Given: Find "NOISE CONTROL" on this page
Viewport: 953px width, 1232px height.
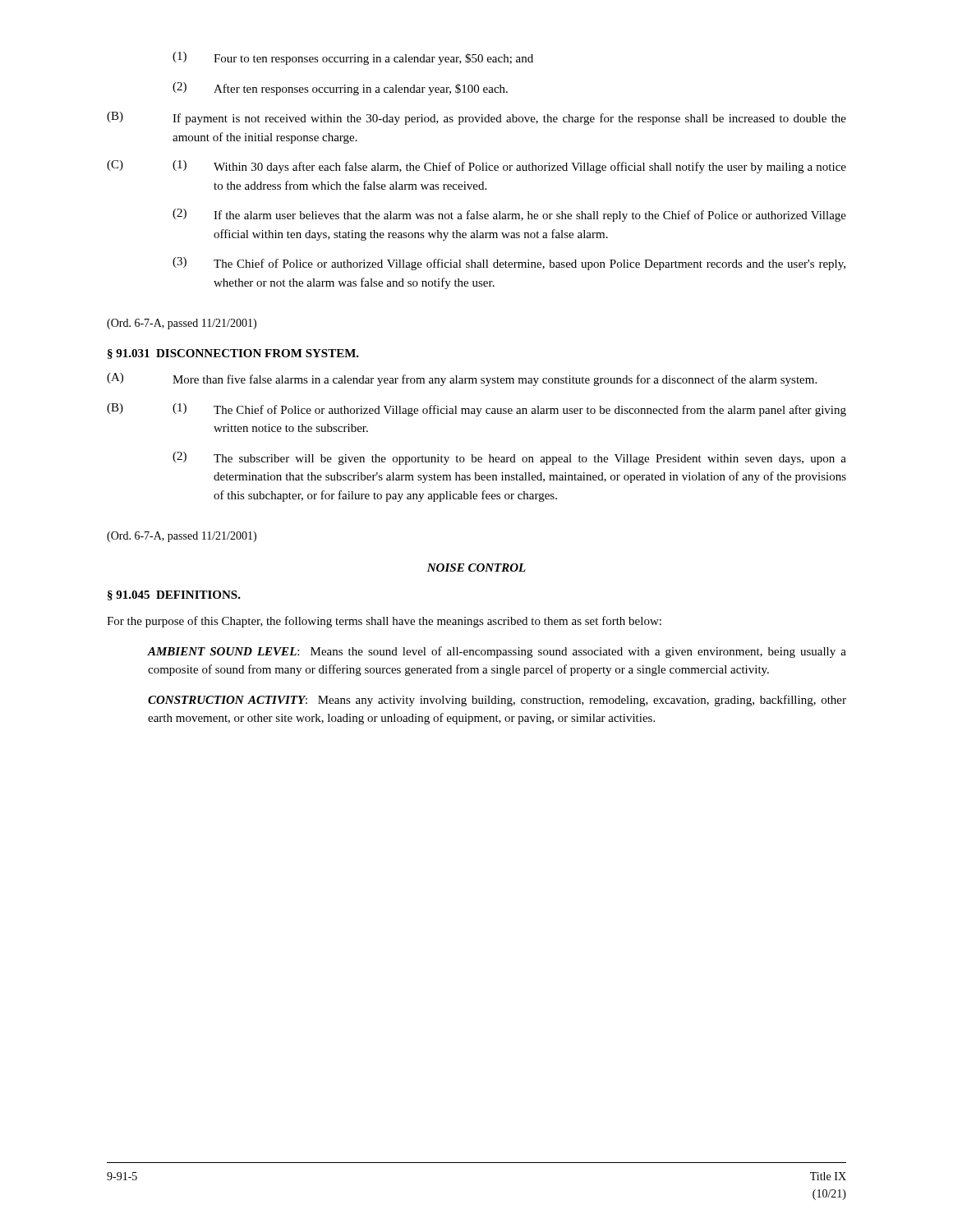Looking at the screenshot, I should click(x=476, y=568).
